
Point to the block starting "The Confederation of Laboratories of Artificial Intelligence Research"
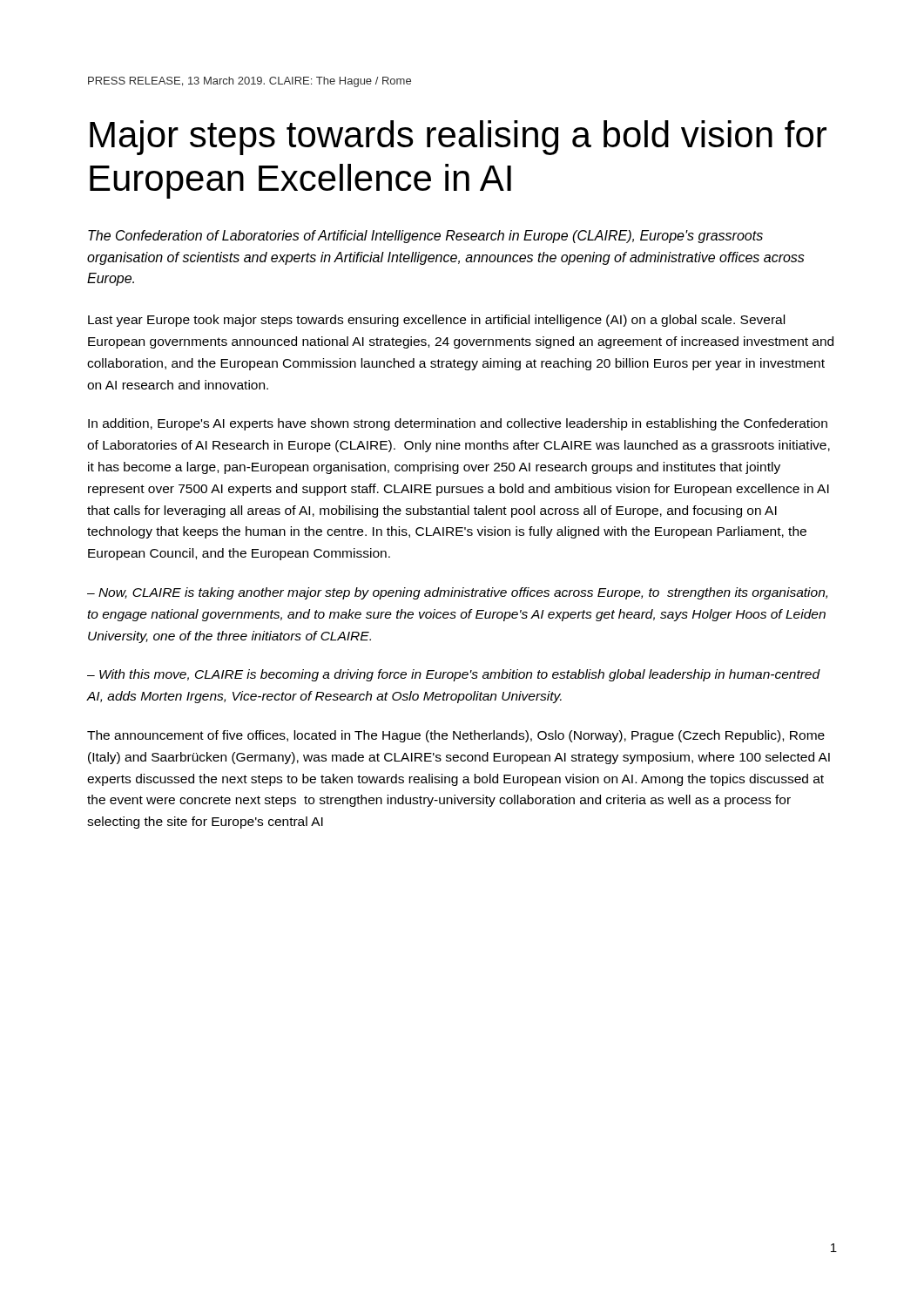462,258
